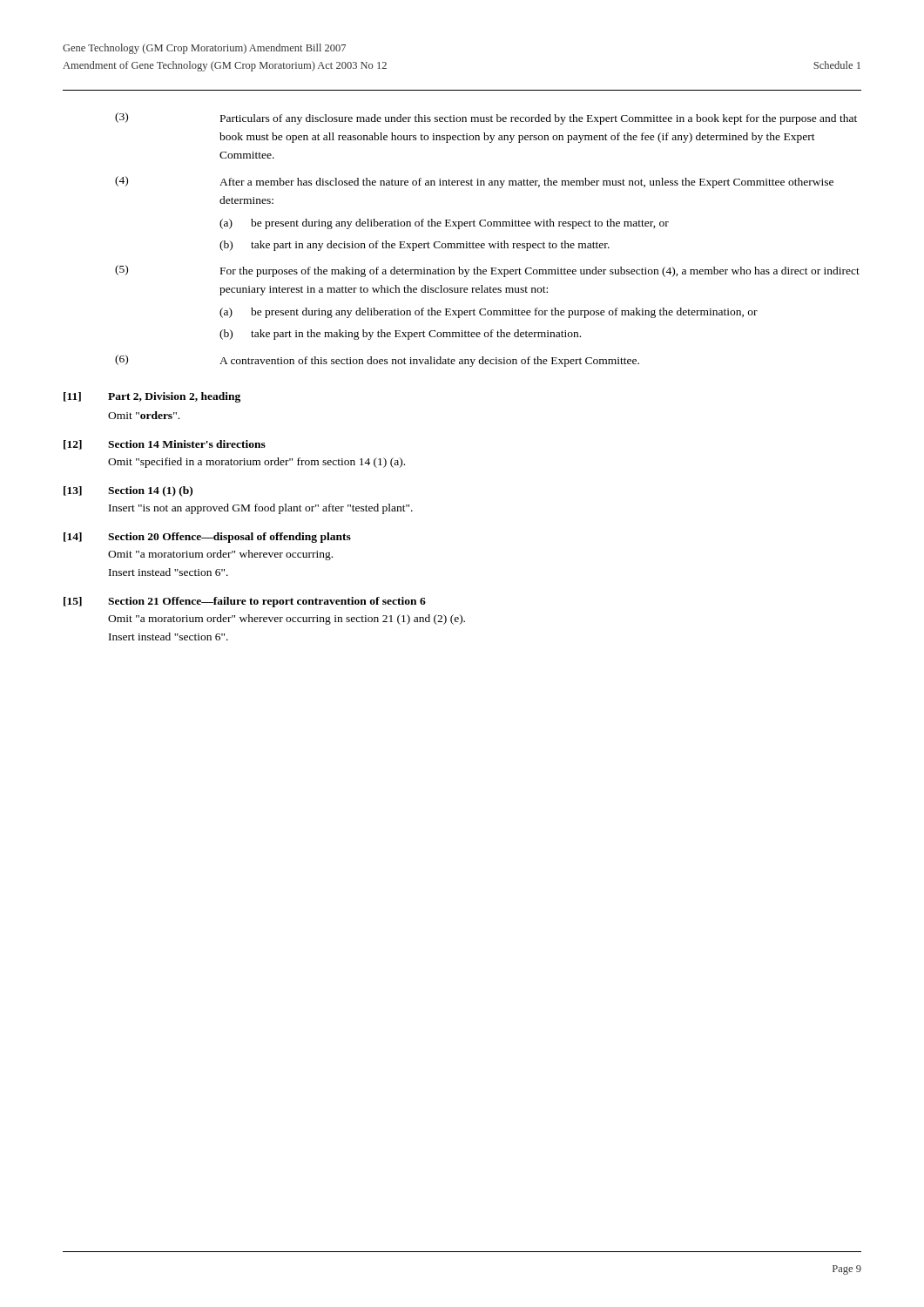924x1307 pixels.
Task: Click on the text block containing "Omit "a moratorium order" wherever occurring in"
Action: tap(287, 627)
